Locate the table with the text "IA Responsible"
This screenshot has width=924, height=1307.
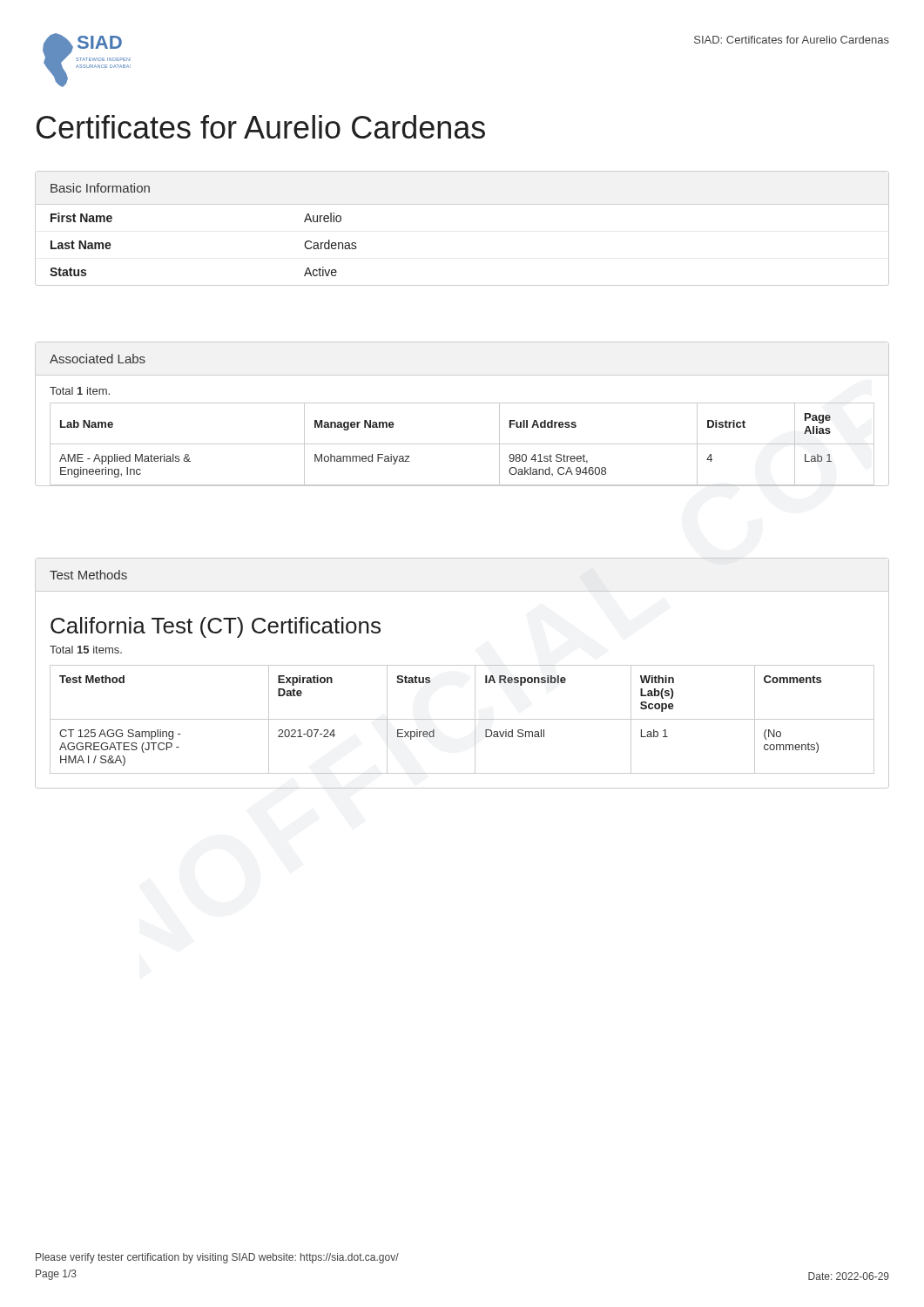click(x=462, y=719)
